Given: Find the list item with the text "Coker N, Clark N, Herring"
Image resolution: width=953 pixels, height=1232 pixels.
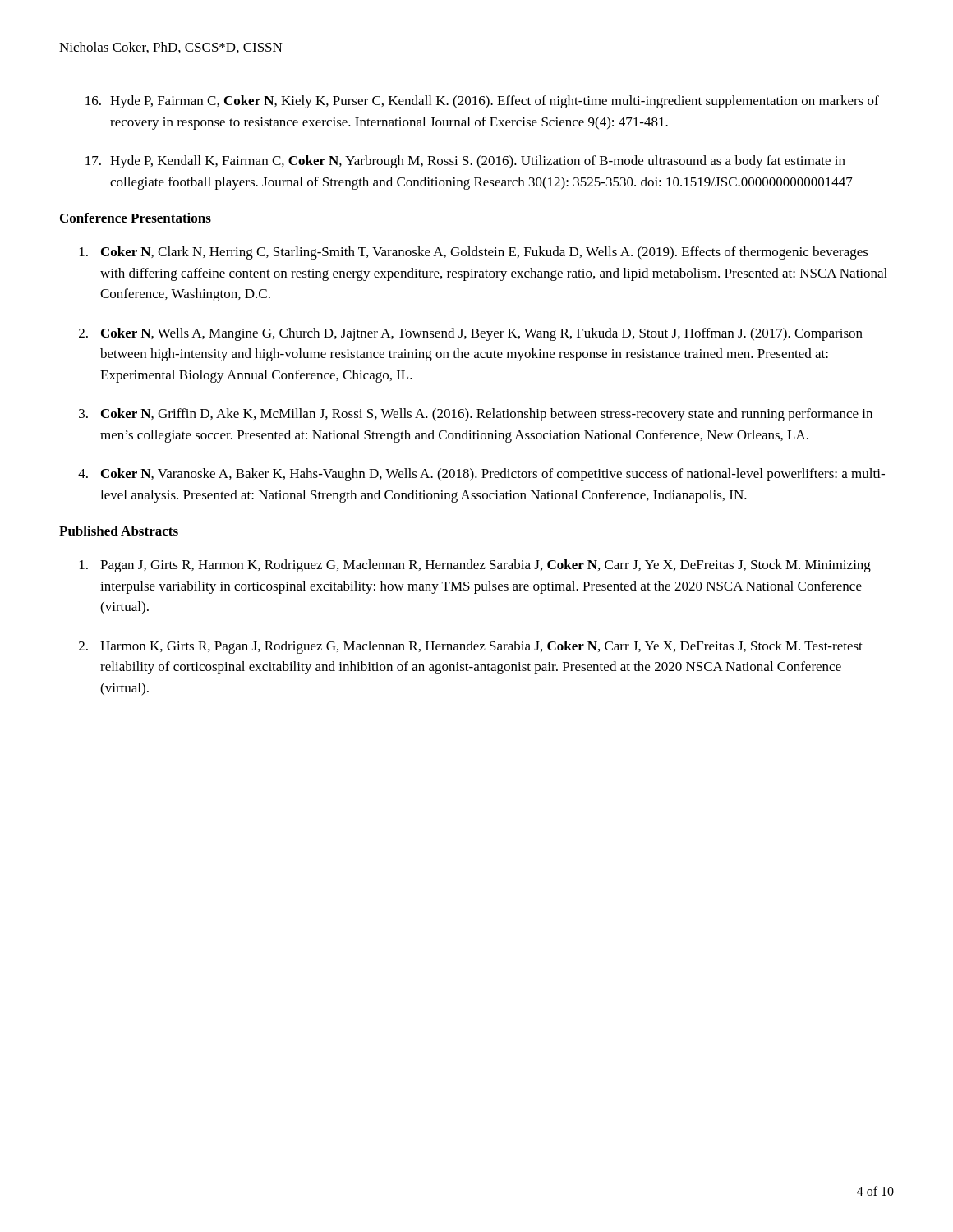Looking at the screenshot, I should pos(476,273).
